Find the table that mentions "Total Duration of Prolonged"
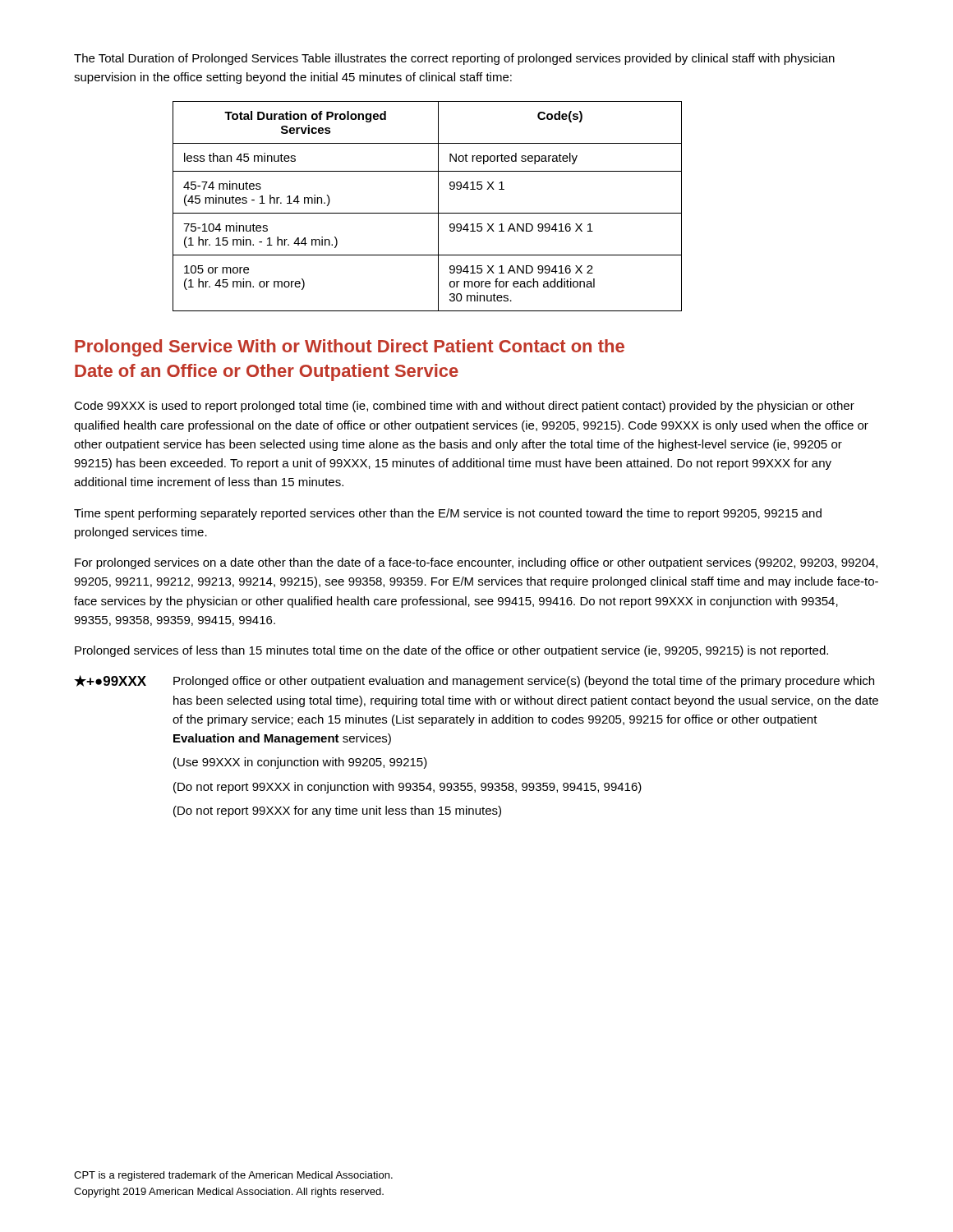Screen dimensions: 1232x953 [526, 206]
